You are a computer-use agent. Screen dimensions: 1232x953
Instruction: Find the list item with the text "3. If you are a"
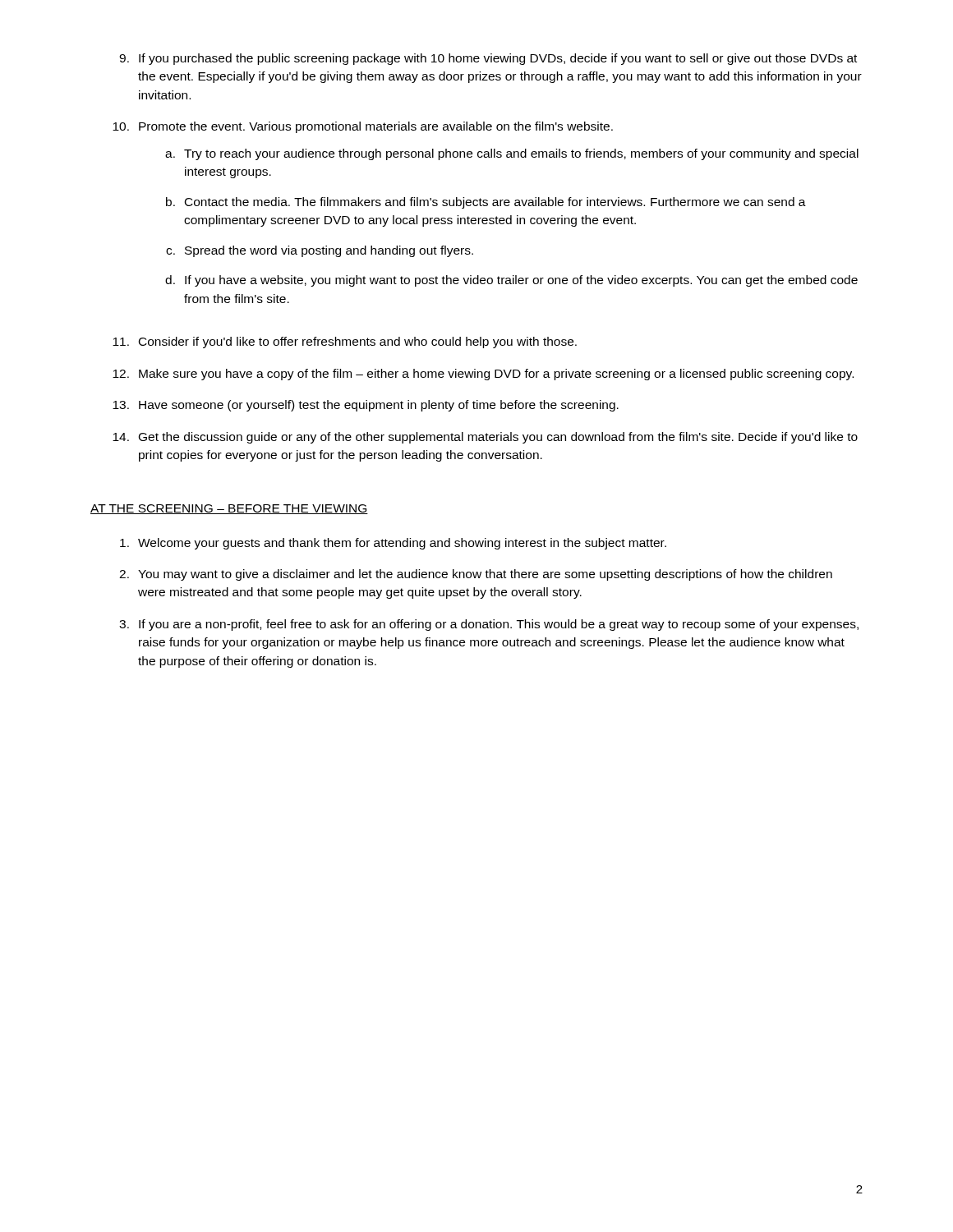click(476, 643)
